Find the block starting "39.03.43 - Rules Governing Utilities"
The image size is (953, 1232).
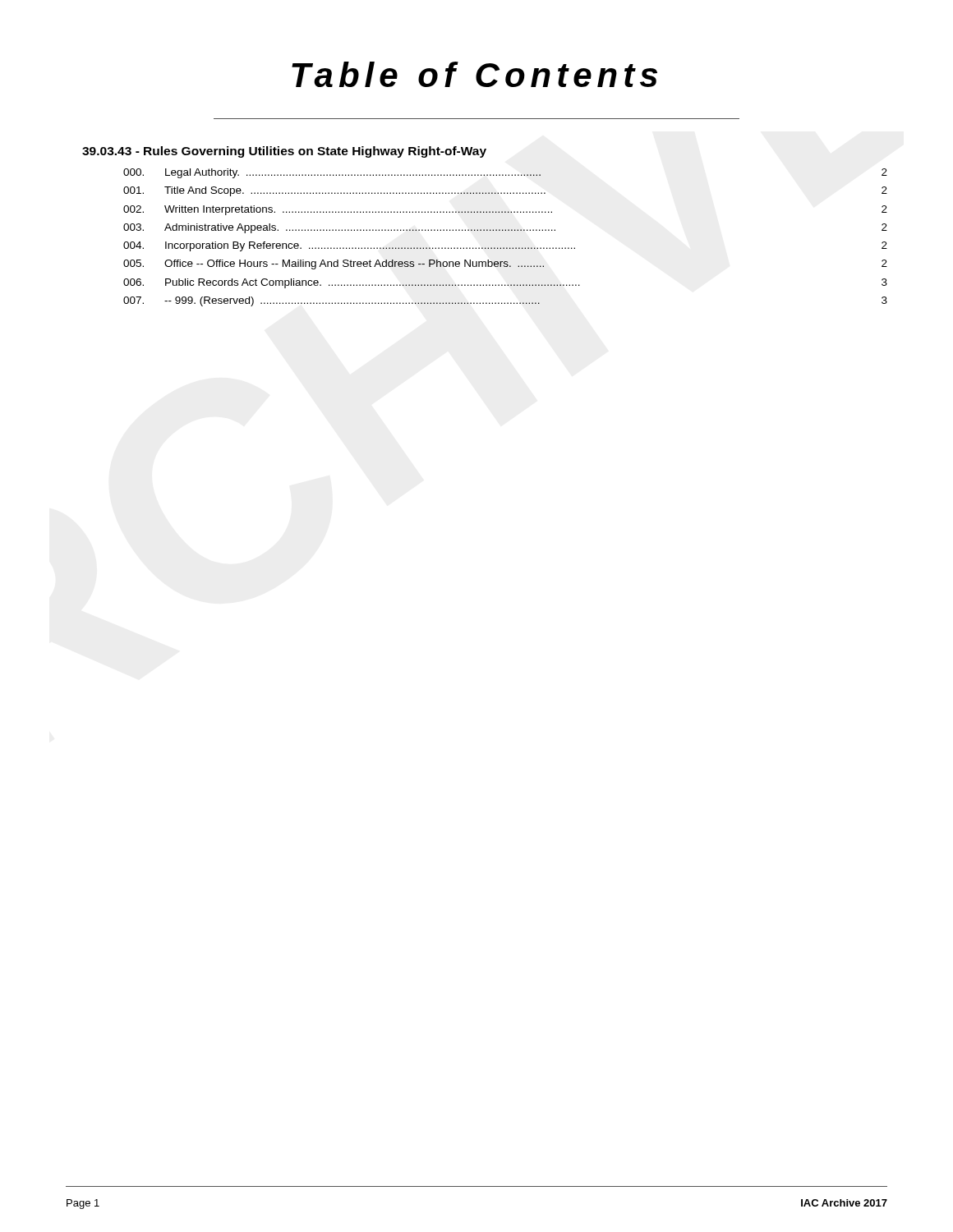284,151
